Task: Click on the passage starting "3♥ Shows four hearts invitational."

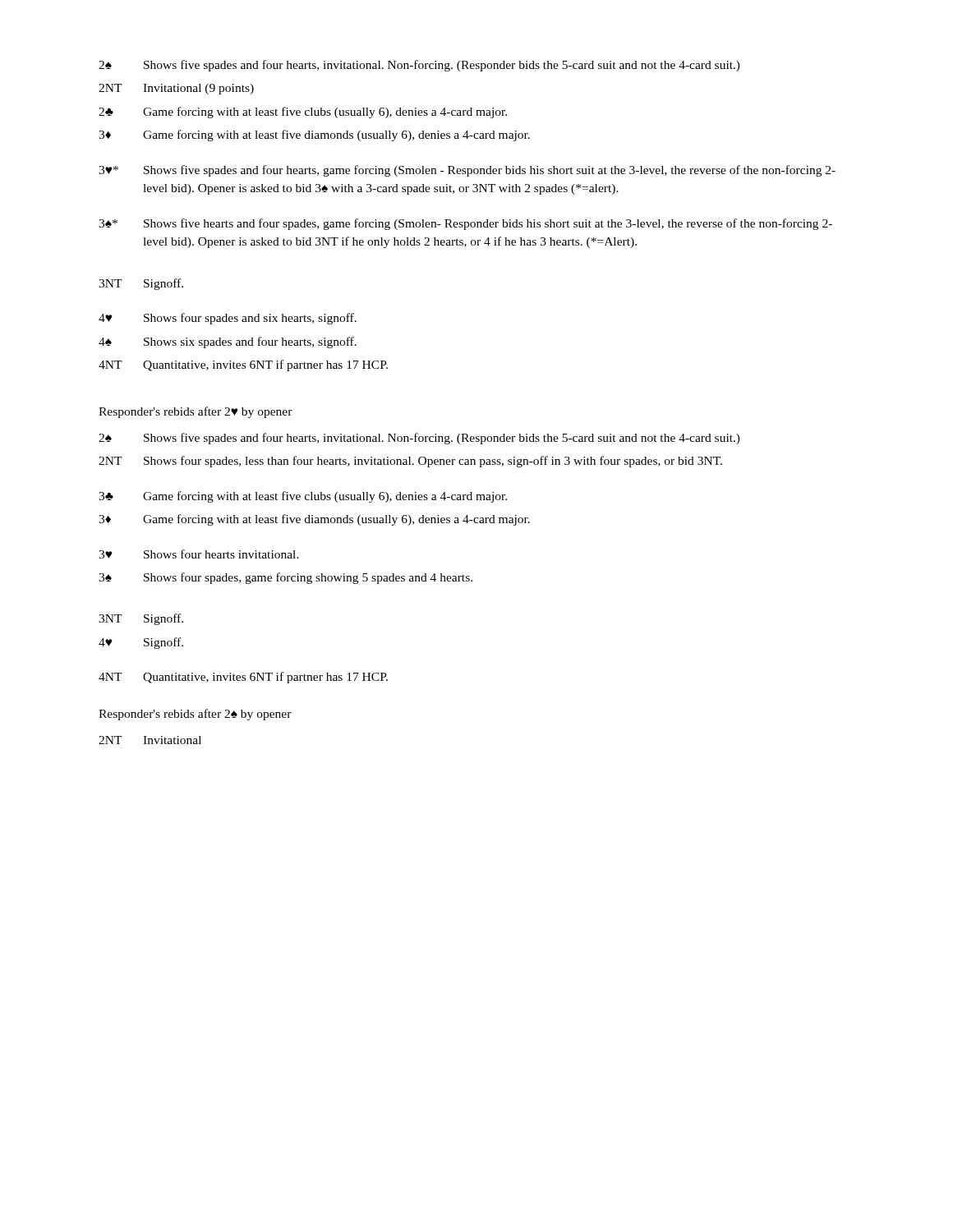Action: (199, 554)
